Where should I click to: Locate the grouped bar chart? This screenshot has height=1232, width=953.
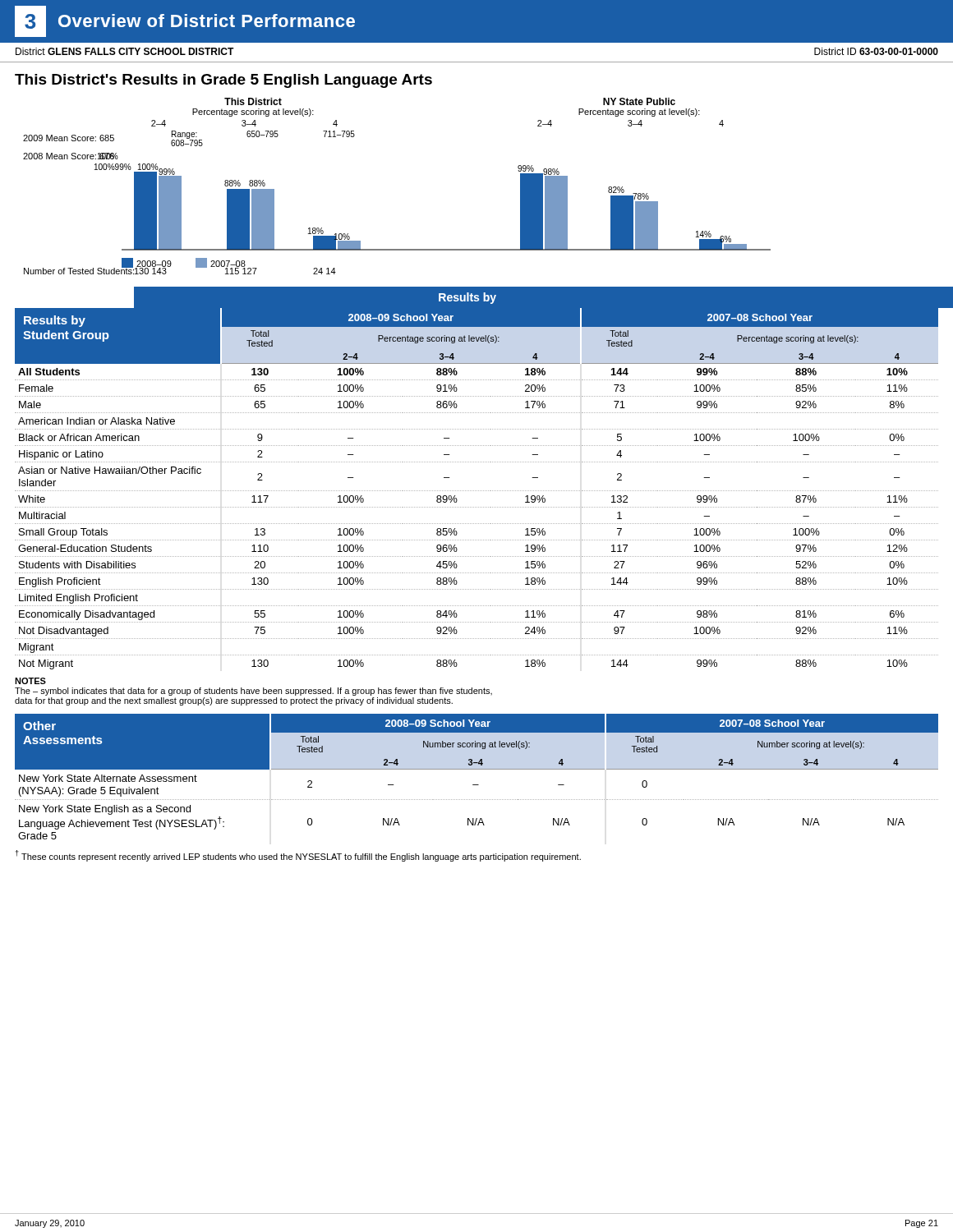476,189
